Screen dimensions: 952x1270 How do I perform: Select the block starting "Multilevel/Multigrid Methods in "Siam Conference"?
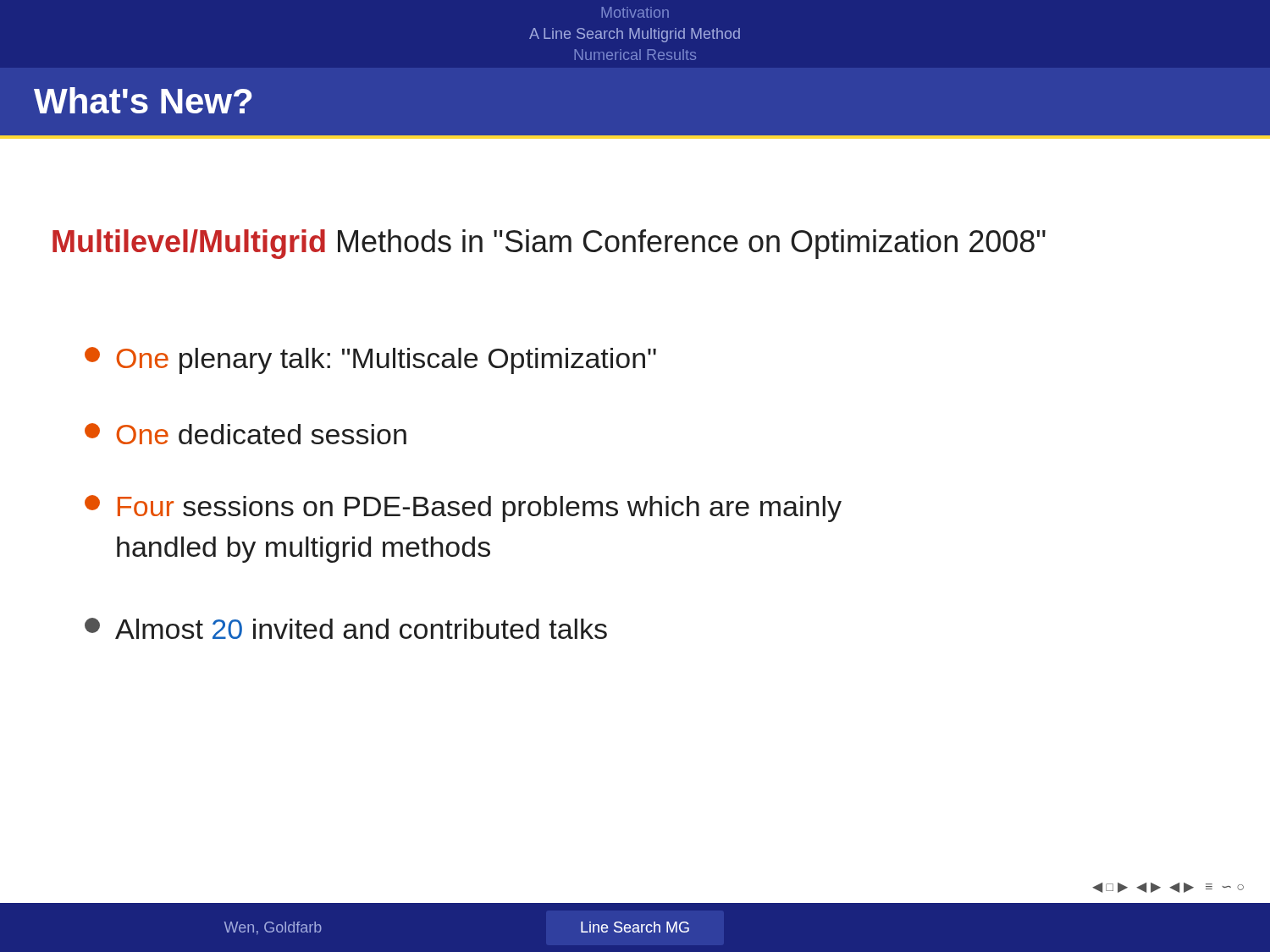click(x=549, y=242)
